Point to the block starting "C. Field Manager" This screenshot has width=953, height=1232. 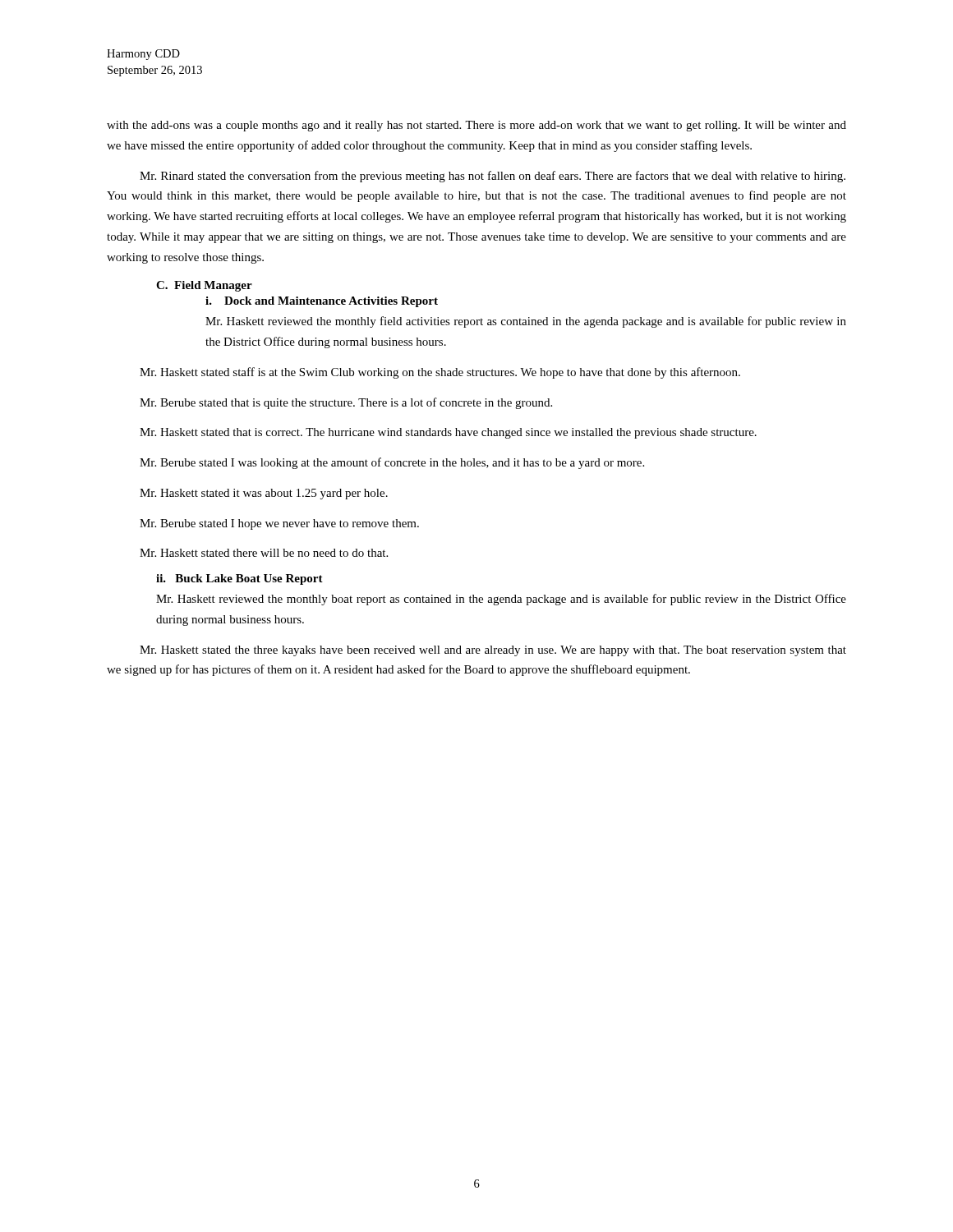[204, 285]
